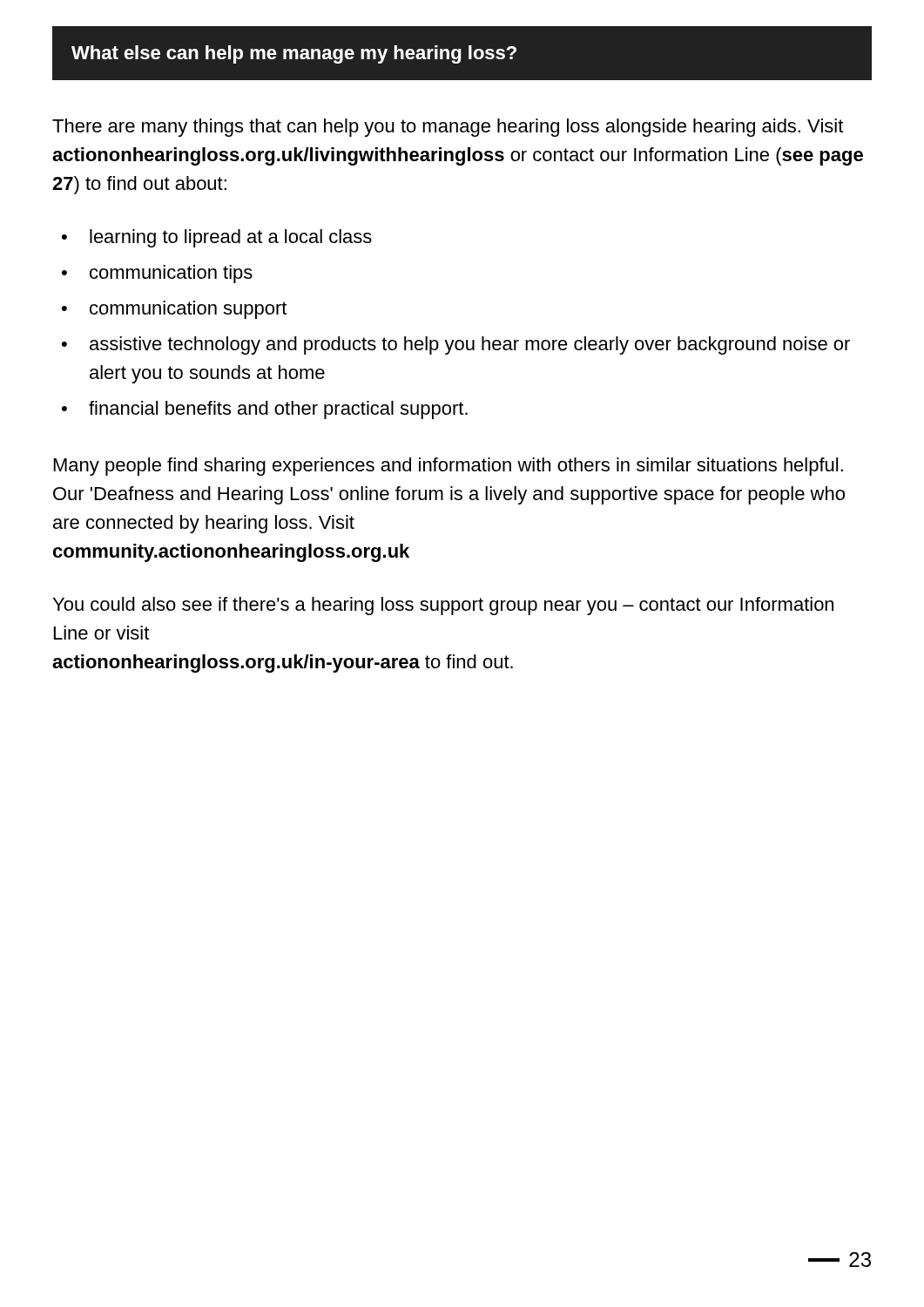Locate the text starting "• learning to"
The image size is (924, 1307).
coord(217,238)
